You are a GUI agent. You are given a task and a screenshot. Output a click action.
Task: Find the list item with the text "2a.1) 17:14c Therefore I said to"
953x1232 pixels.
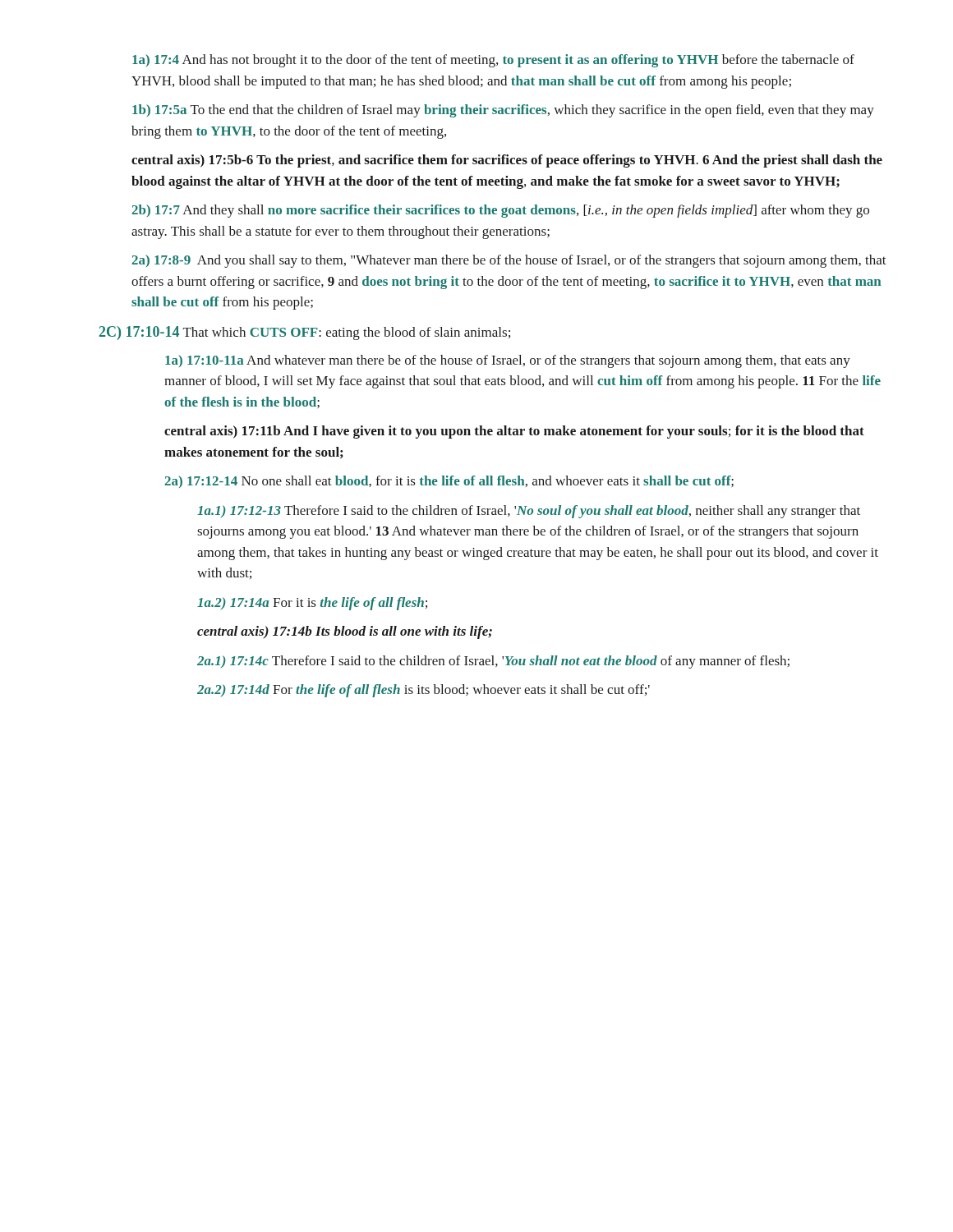point(542,661)
